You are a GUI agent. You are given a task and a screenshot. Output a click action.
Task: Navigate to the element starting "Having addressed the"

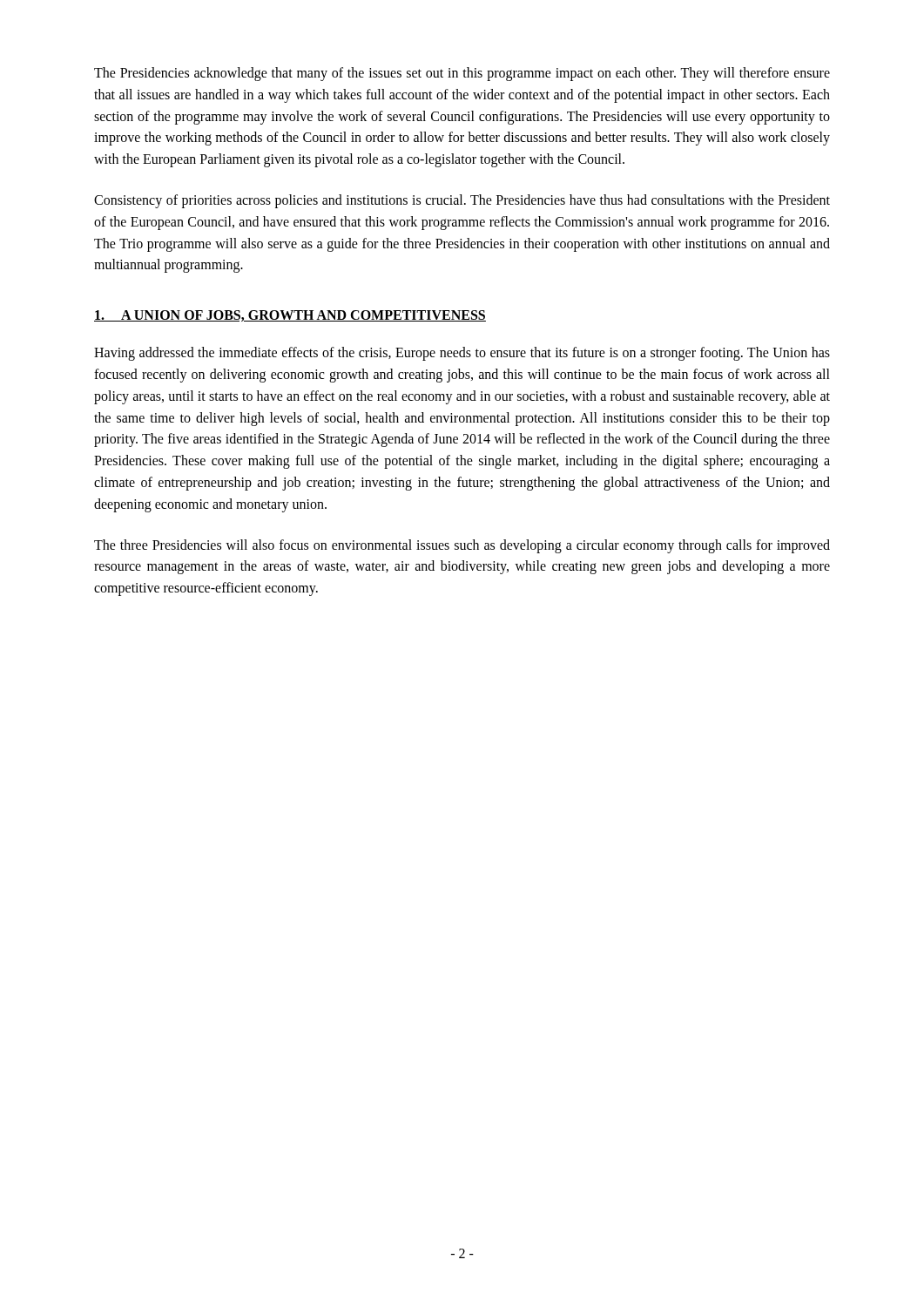(x=462, y=428)
